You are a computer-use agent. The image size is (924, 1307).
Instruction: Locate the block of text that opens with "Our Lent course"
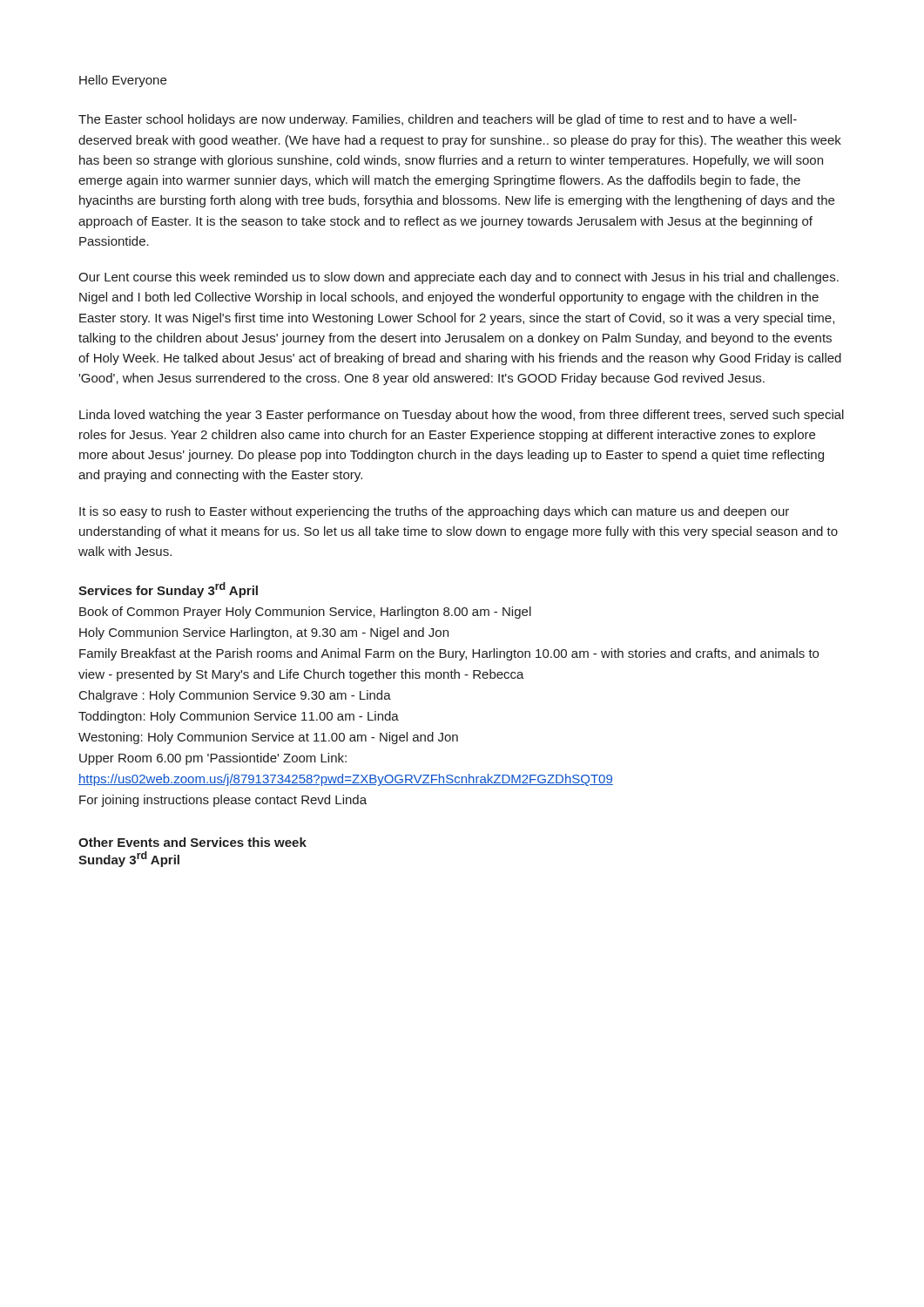point(460,327)
